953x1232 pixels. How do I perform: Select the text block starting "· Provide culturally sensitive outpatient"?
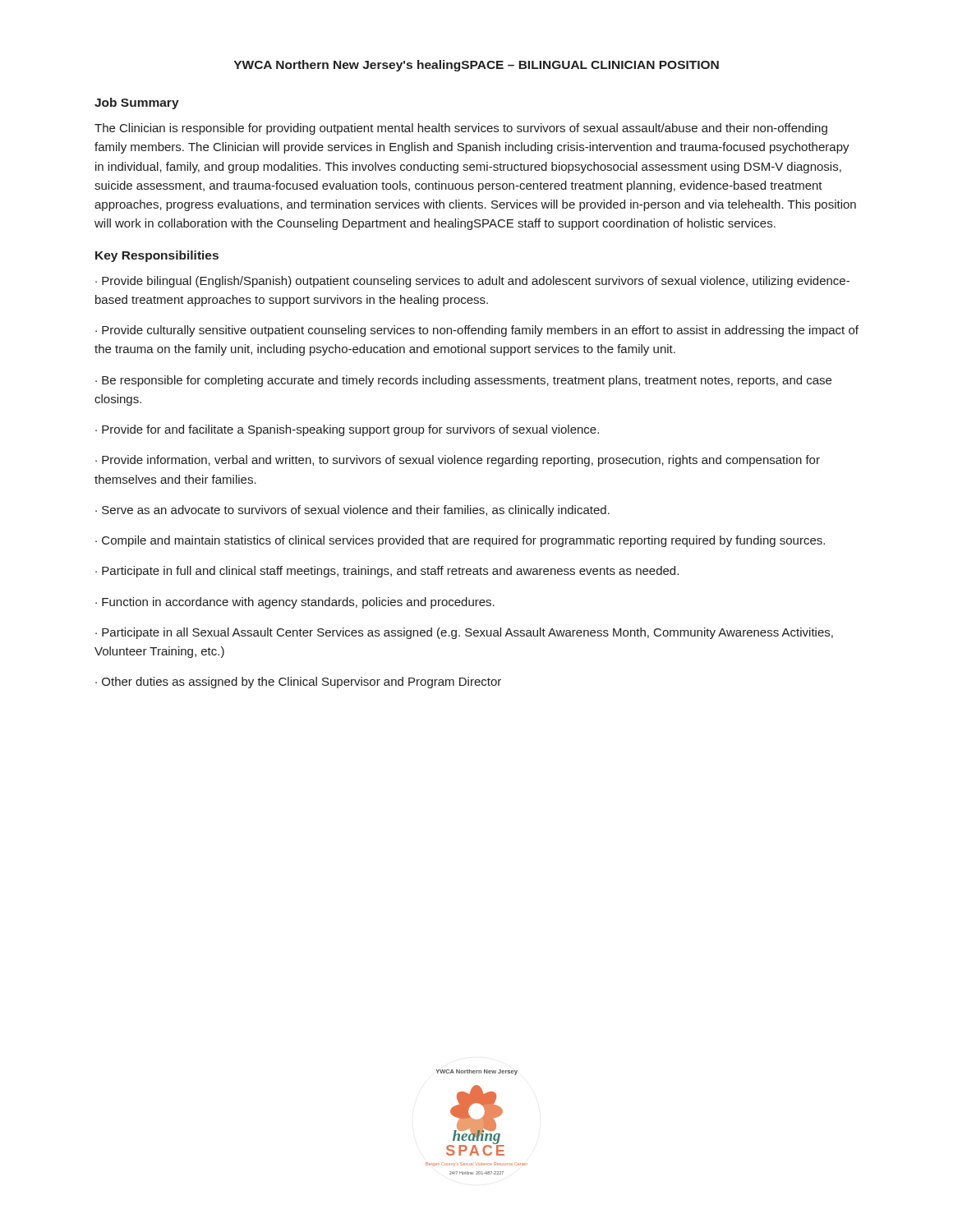pyautogui.click(x=476, y=339)
